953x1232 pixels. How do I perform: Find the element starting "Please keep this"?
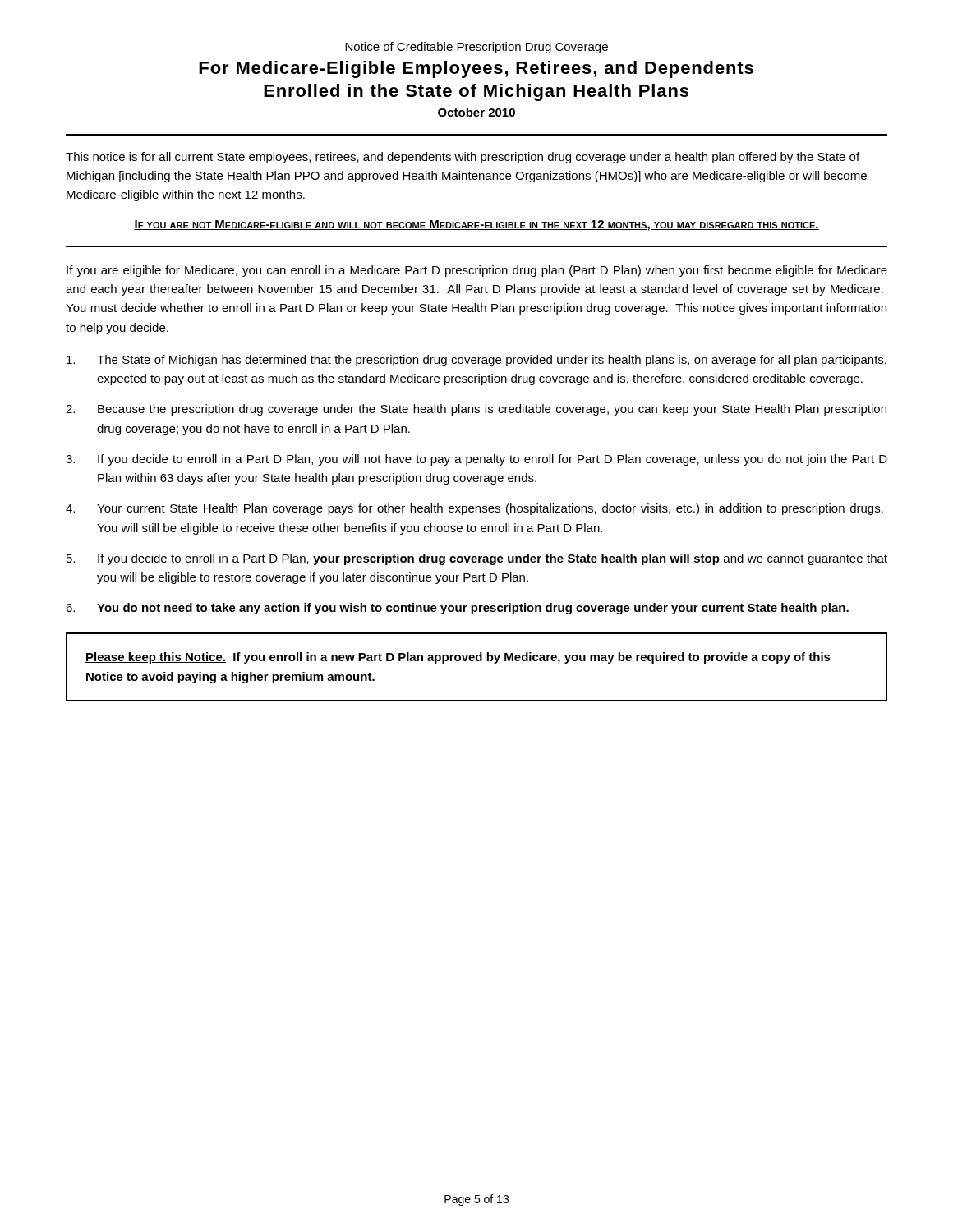point(458,666)
